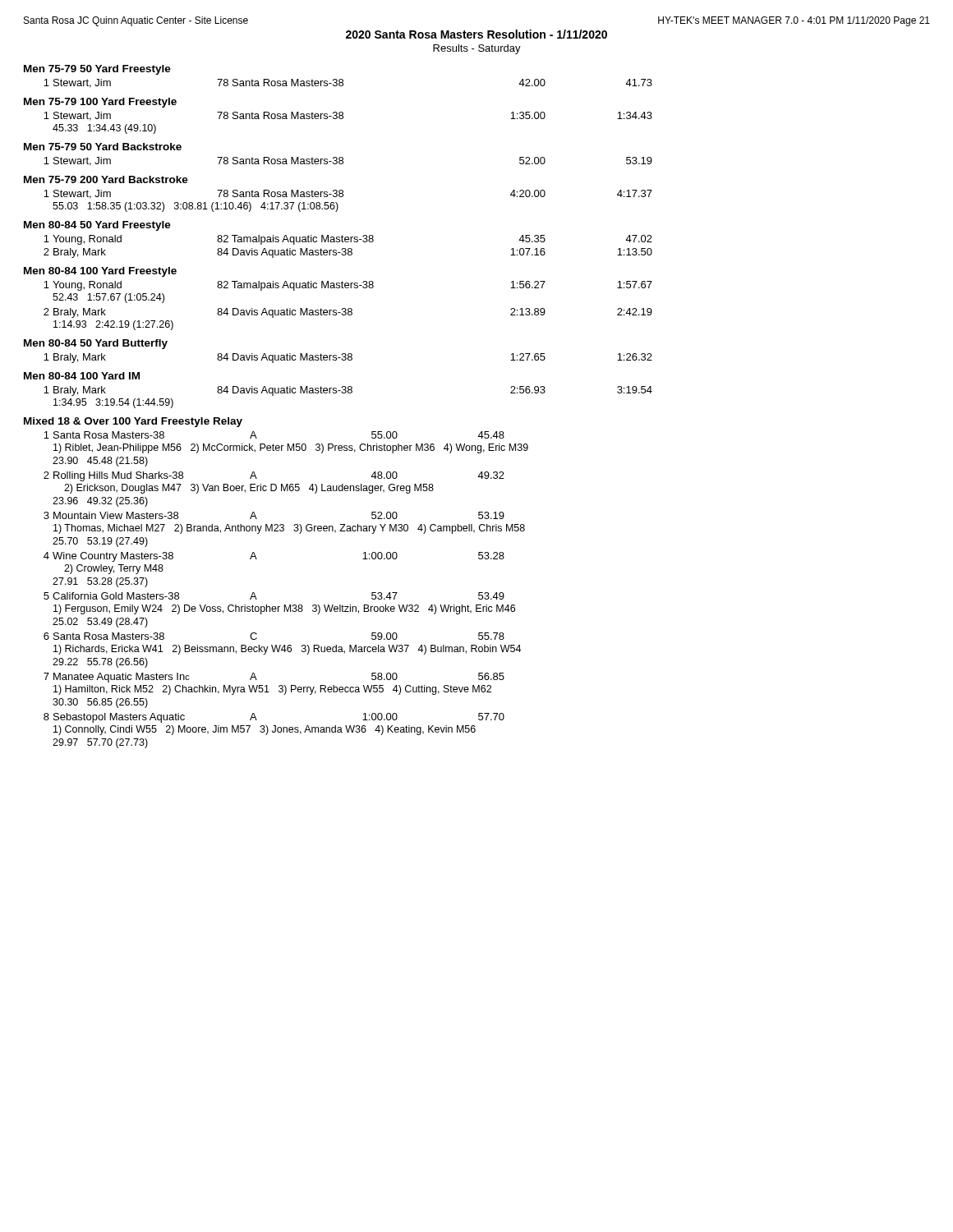
Task: Find the block starting "6 Santa Rosa"
Action: (x=268, y=636)
